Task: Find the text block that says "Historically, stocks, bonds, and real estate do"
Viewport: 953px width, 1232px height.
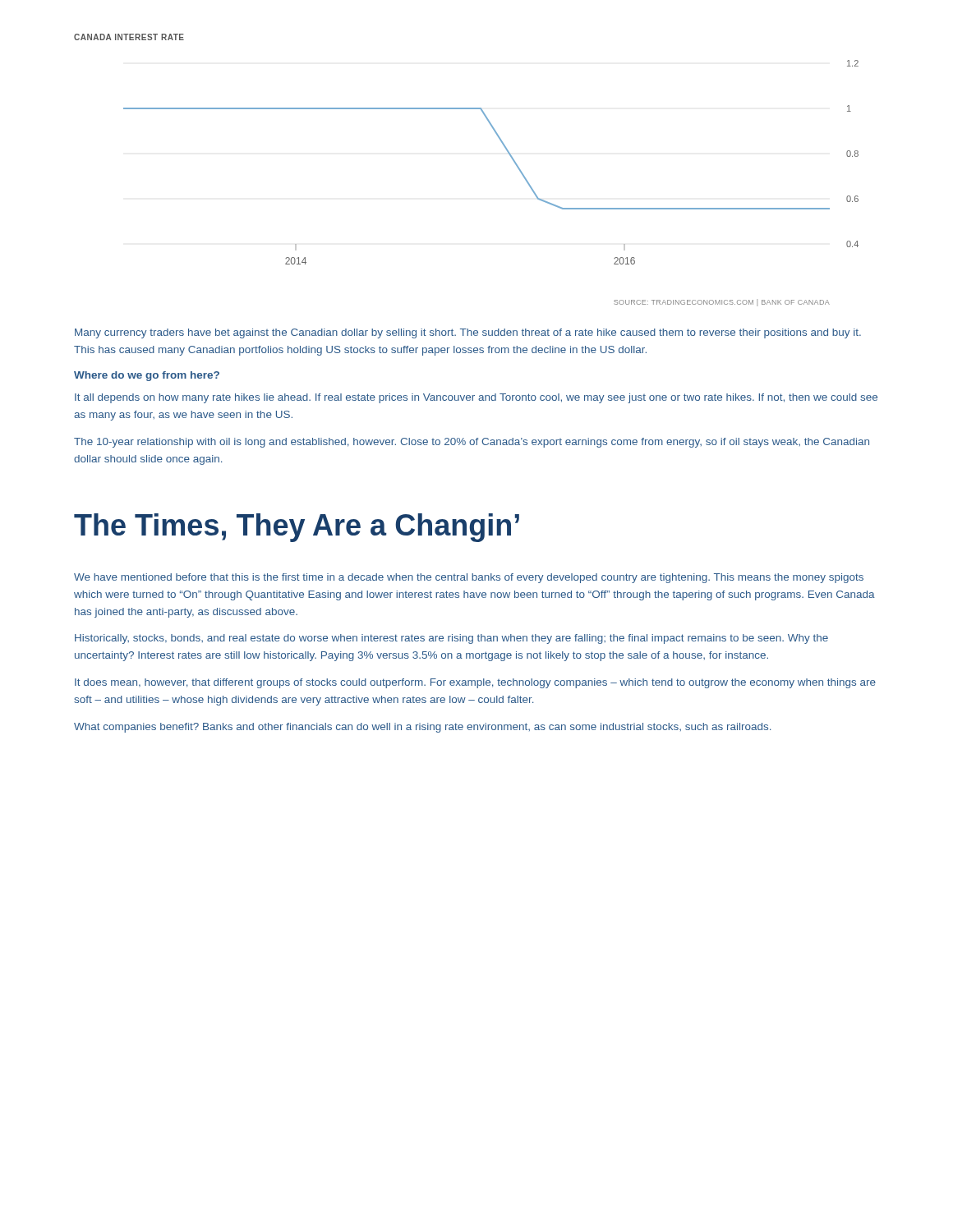Action: point(451,647)
